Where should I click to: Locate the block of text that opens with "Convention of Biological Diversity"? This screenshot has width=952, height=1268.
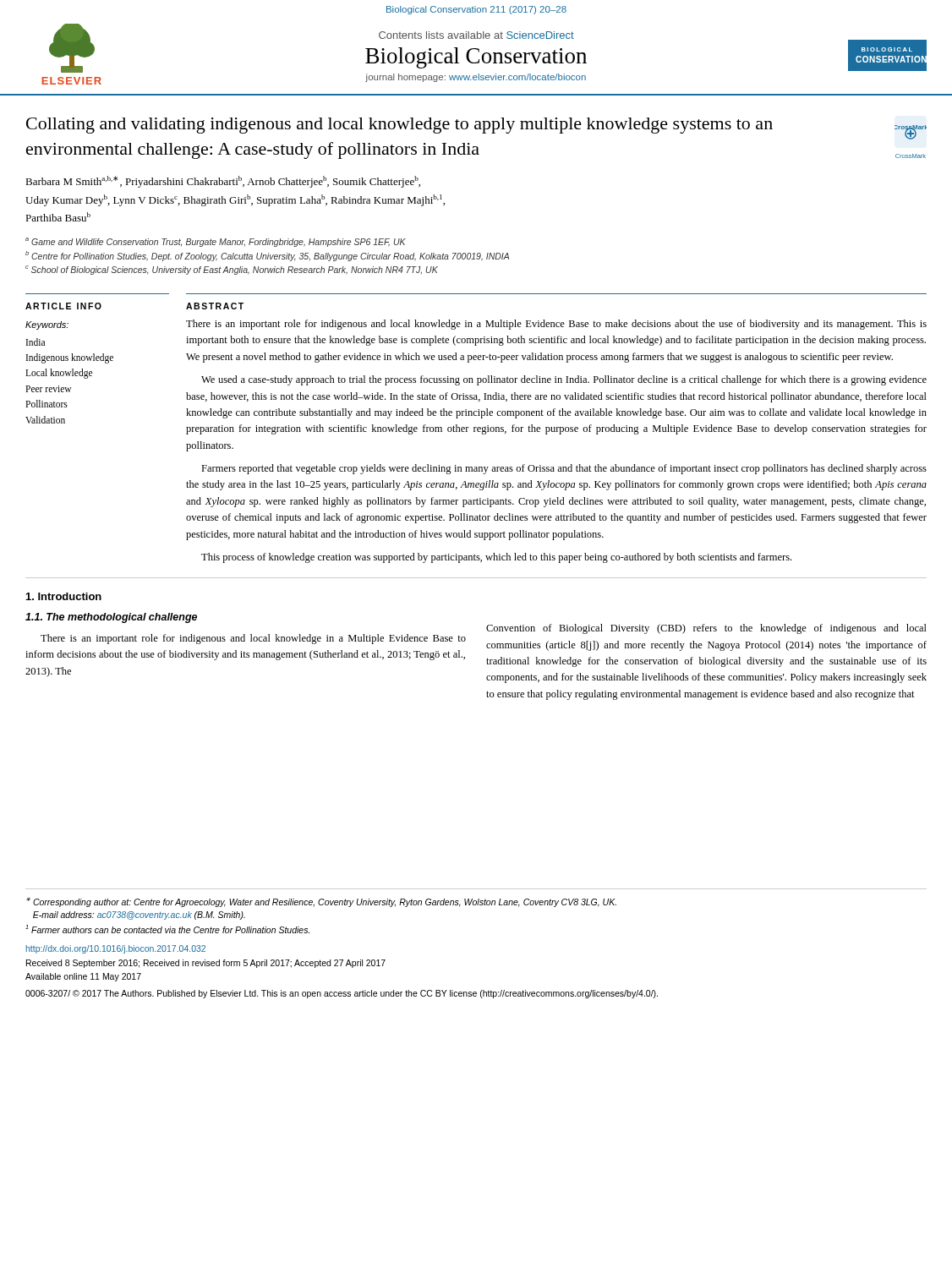tap(706, 662)
